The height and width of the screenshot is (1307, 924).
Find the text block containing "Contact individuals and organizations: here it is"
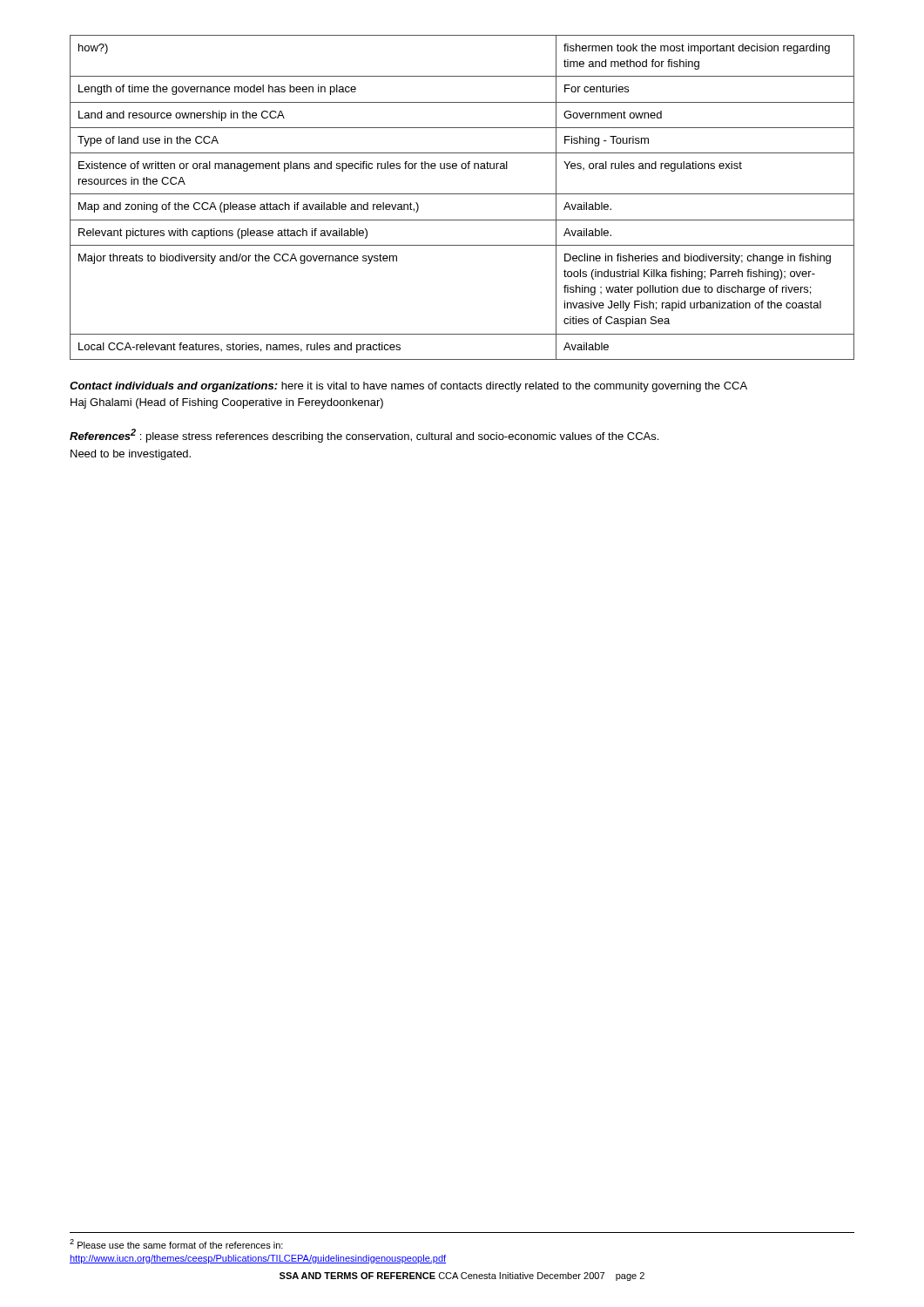pyautogui.click(x=409, y=394)
